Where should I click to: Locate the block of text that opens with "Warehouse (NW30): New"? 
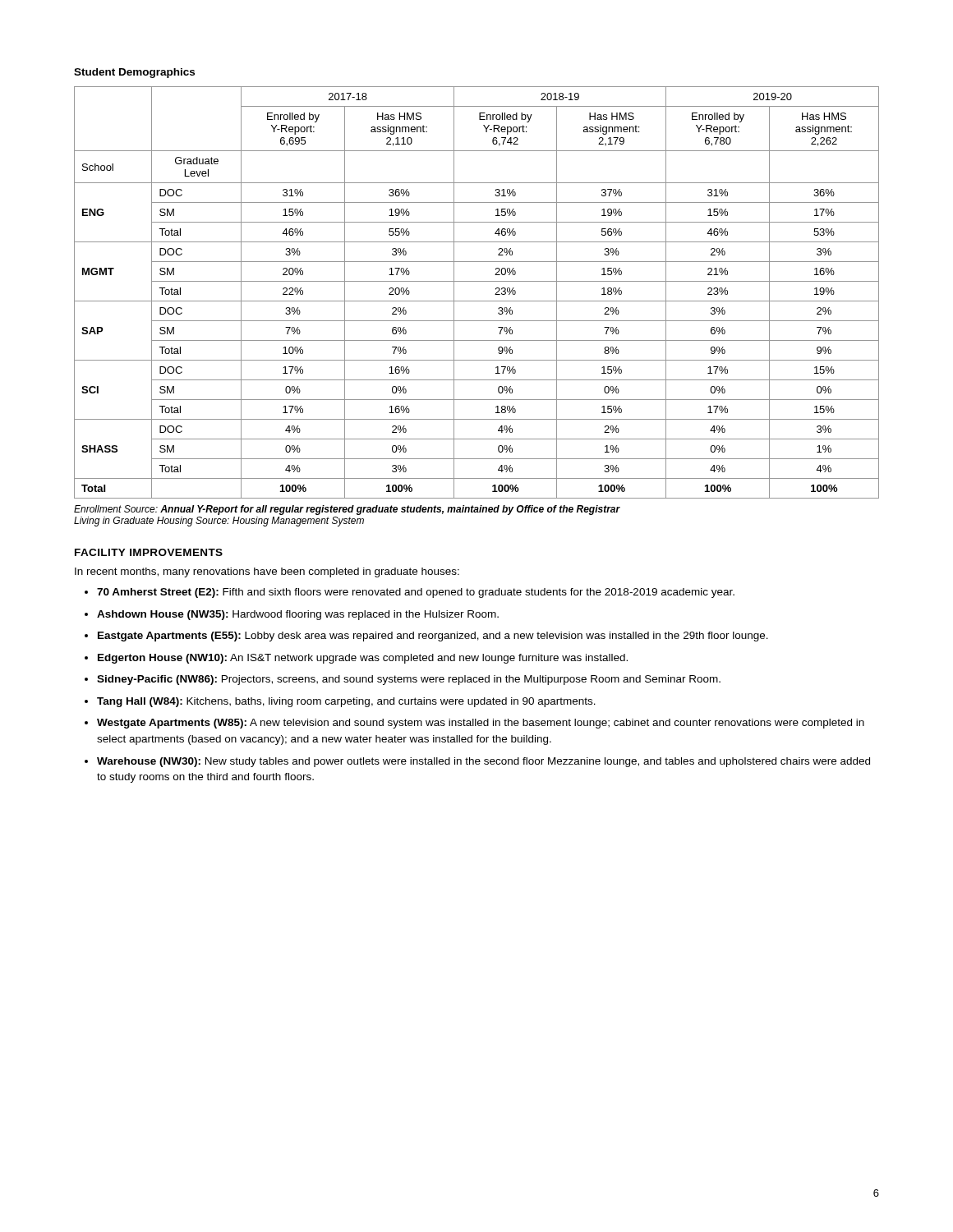[484, 769]
